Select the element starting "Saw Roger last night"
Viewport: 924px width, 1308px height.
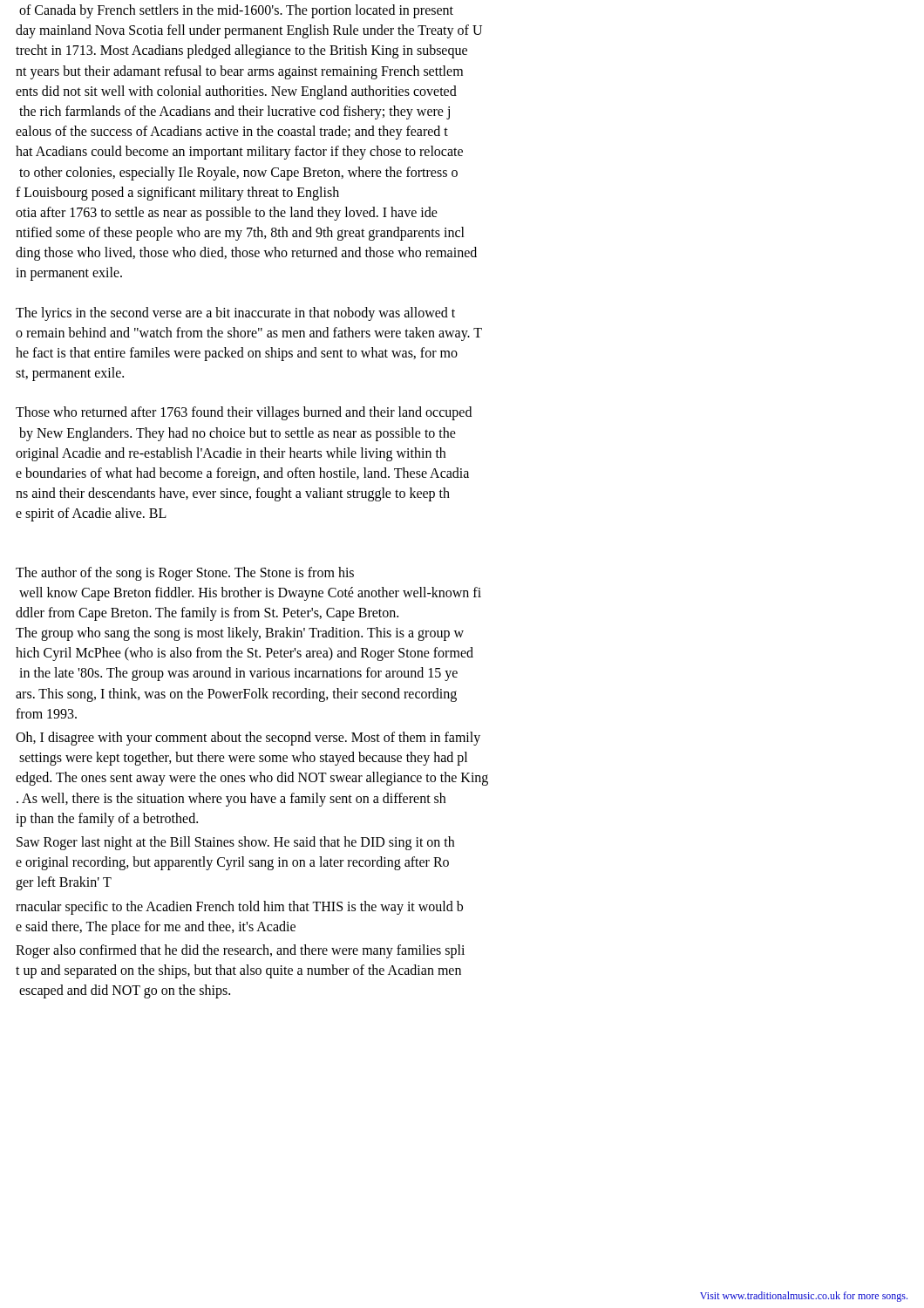click(235, 862)
